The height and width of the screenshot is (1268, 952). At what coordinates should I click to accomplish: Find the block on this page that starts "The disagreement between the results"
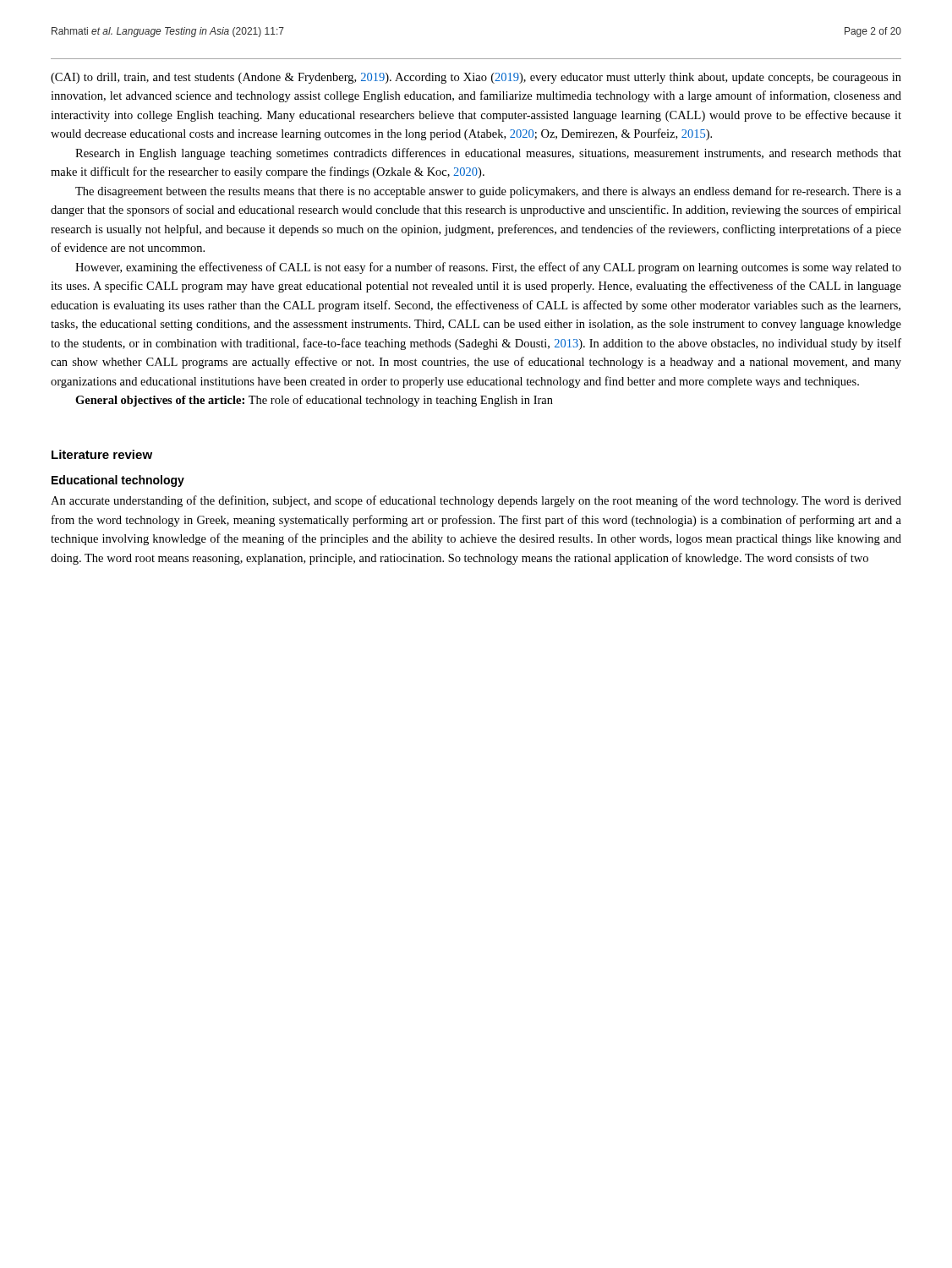click(476, 220)
